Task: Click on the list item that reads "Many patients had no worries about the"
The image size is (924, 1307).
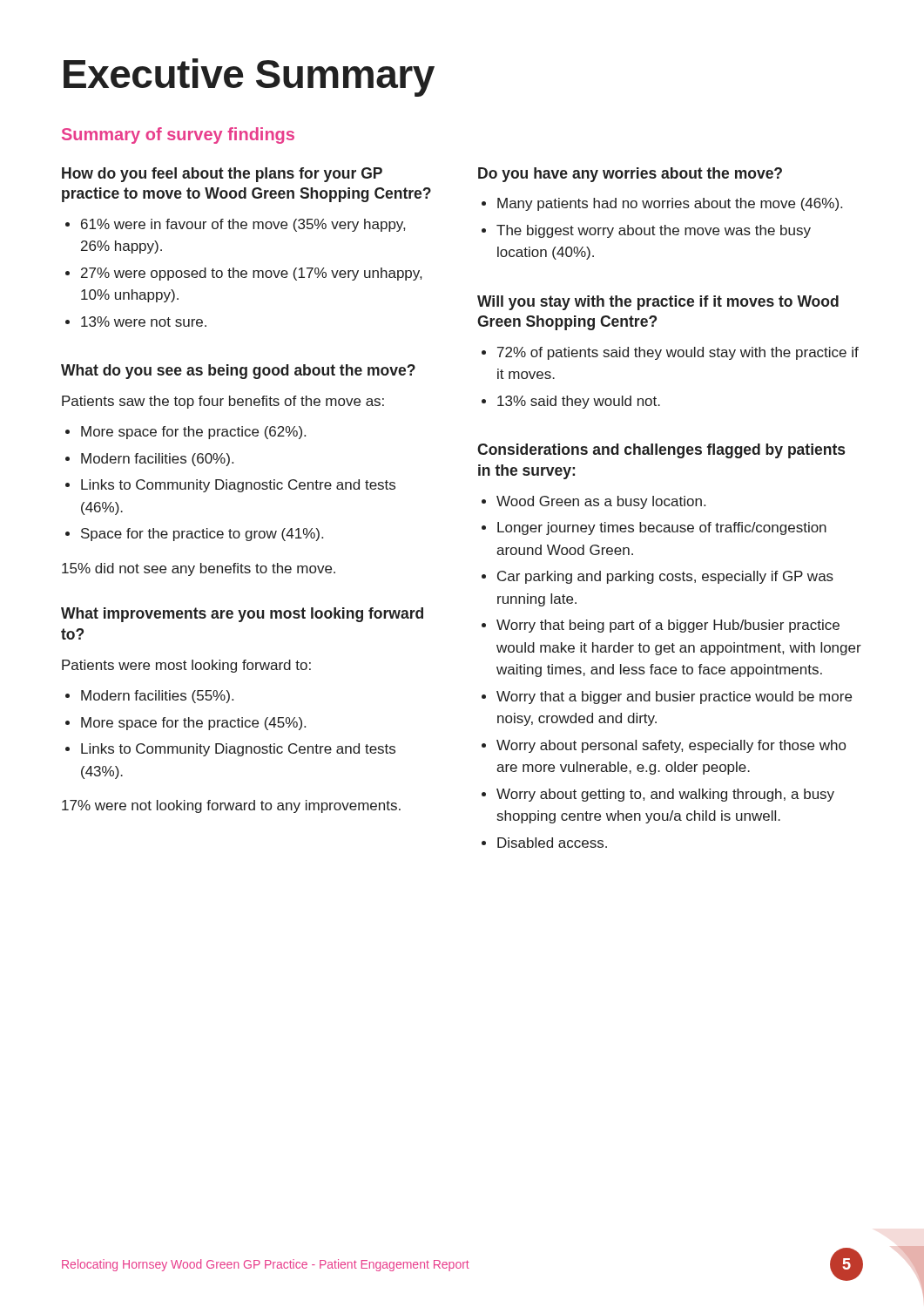Action: 670,204
